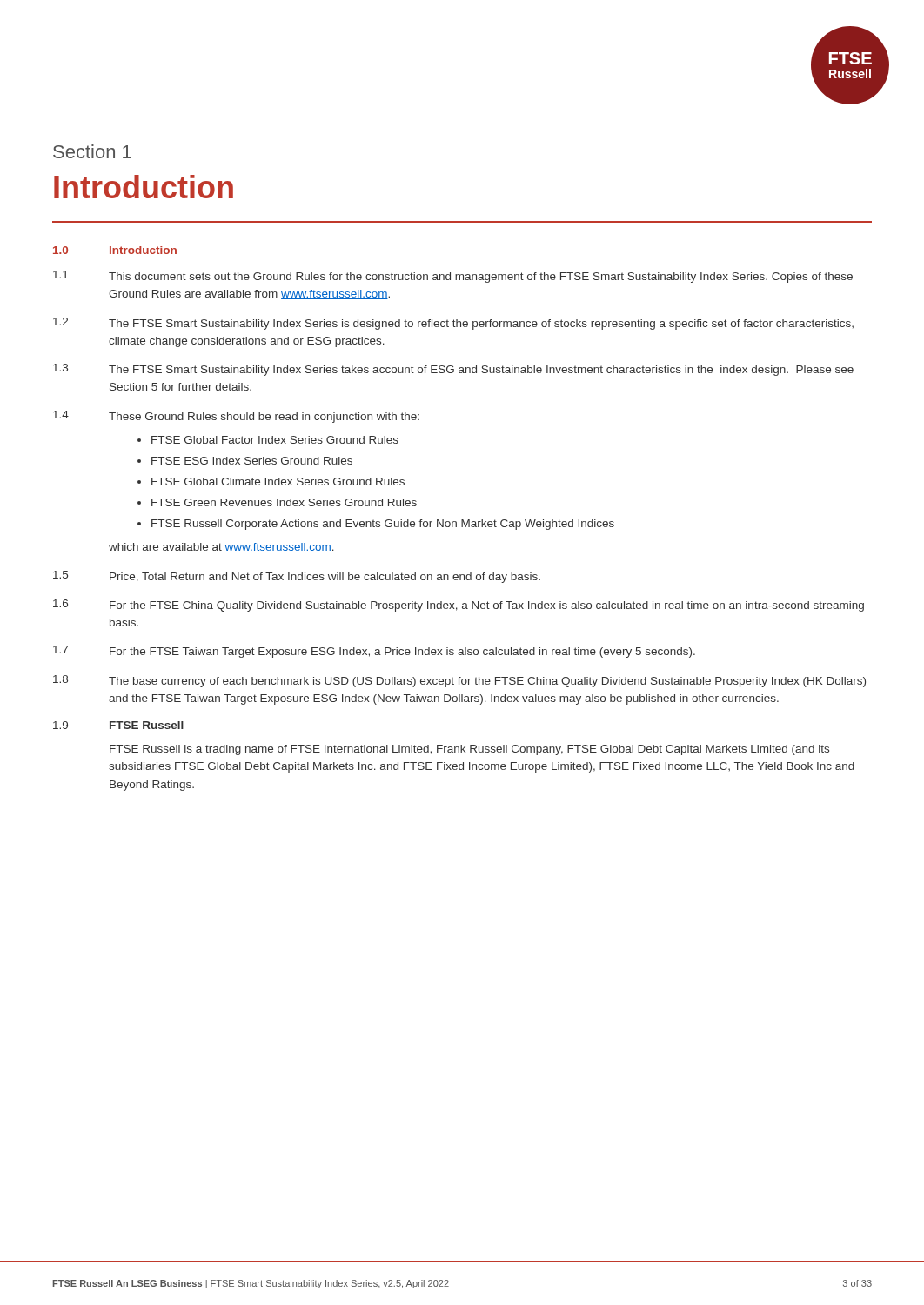
Task: Click the passage that begins "FTSE Green Revenues Index"
Action: (x=284, y=502)
